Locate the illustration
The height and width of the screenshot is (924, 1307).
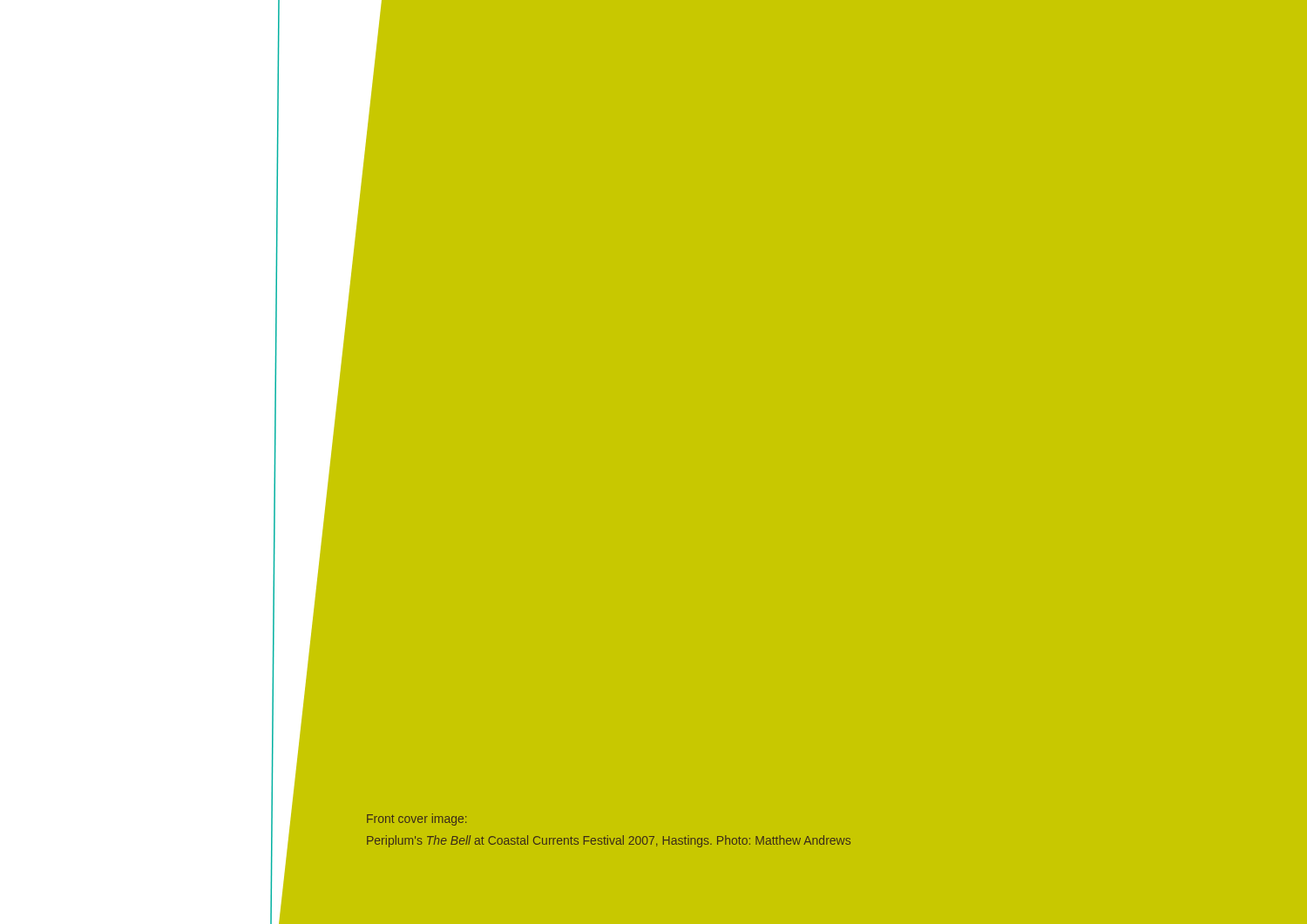coord(793,462)
